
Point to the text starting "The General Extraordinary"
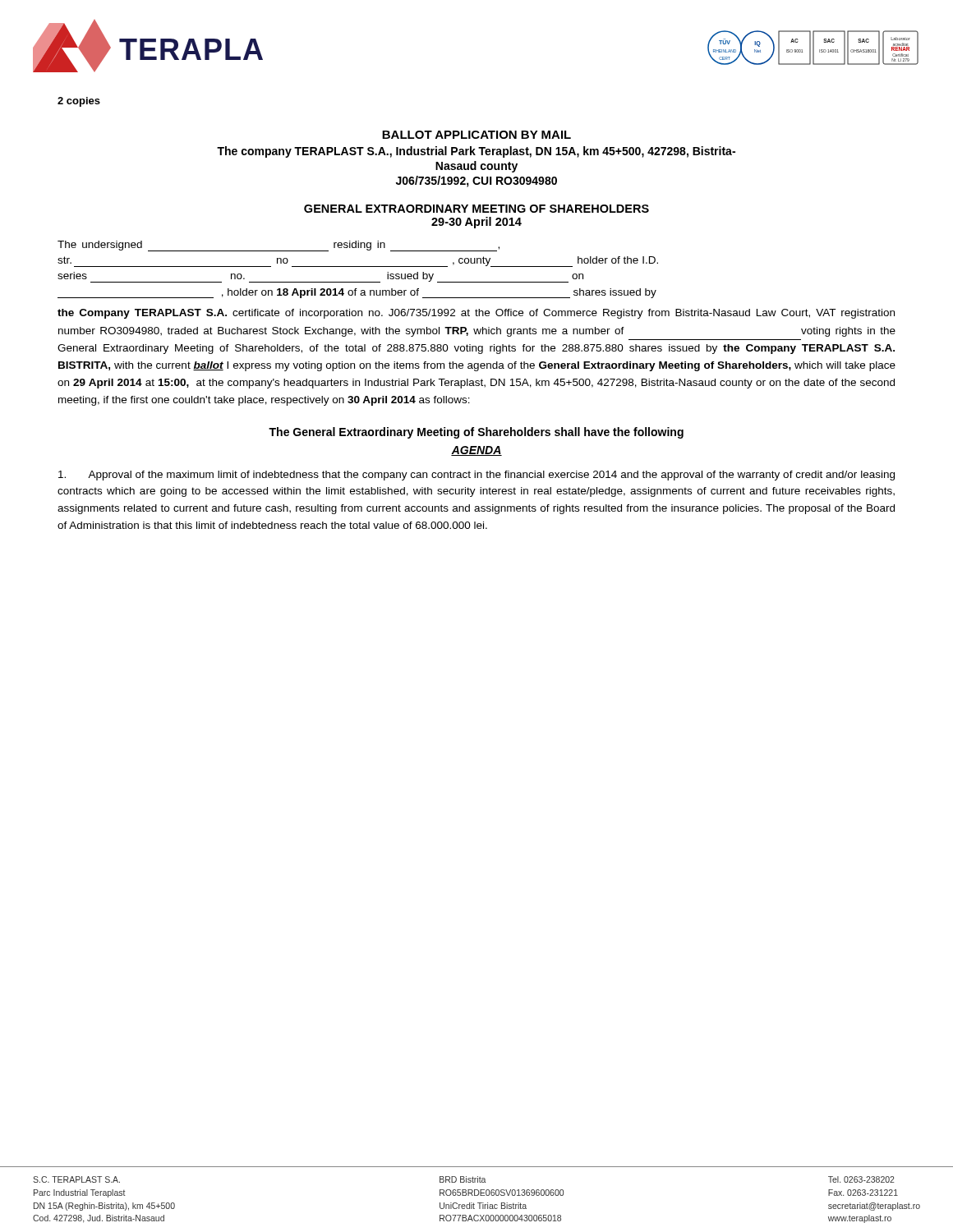(476, 432)
